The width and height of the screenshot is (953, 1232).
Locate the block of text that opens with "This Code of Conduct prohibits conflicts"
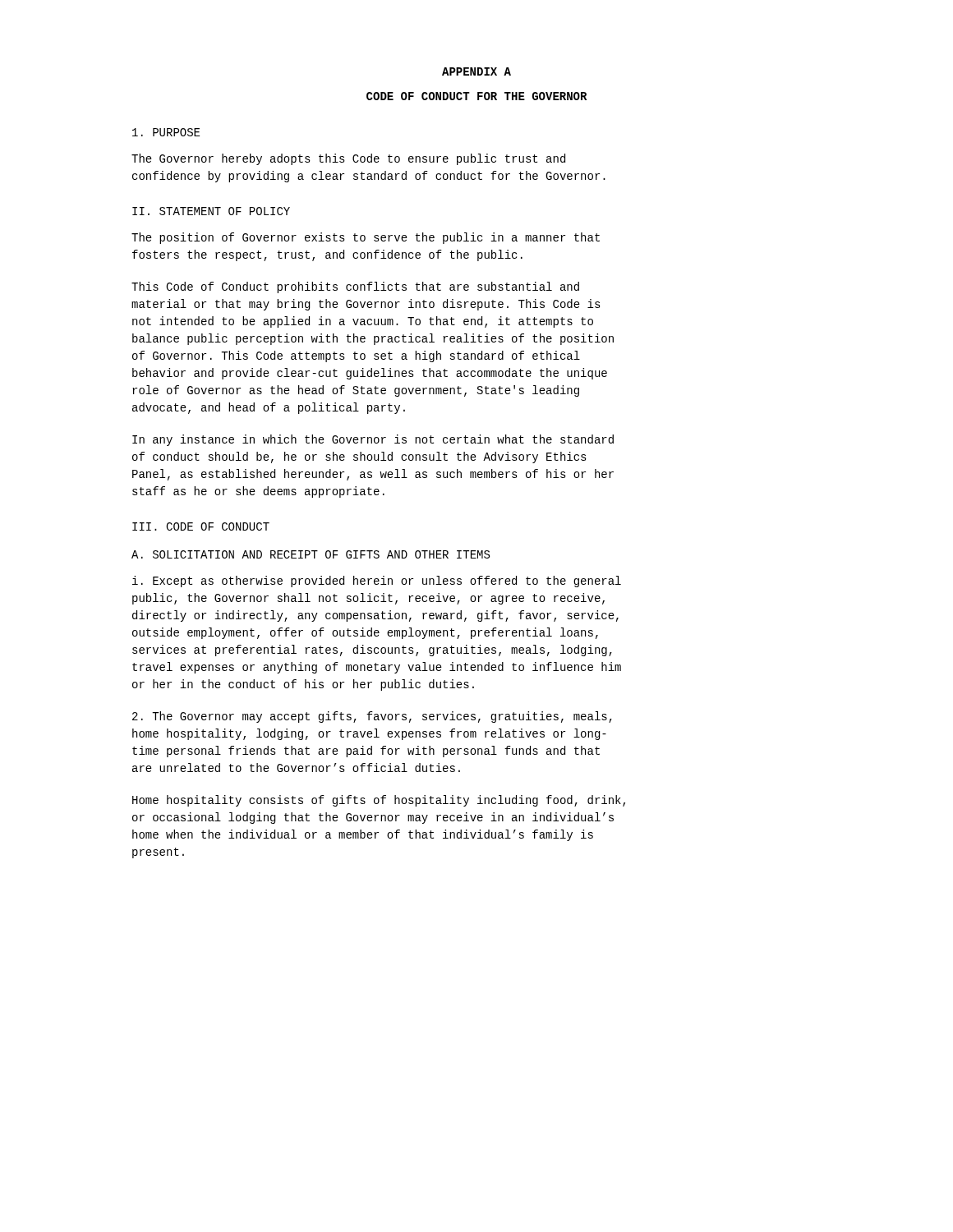[373, 348]
